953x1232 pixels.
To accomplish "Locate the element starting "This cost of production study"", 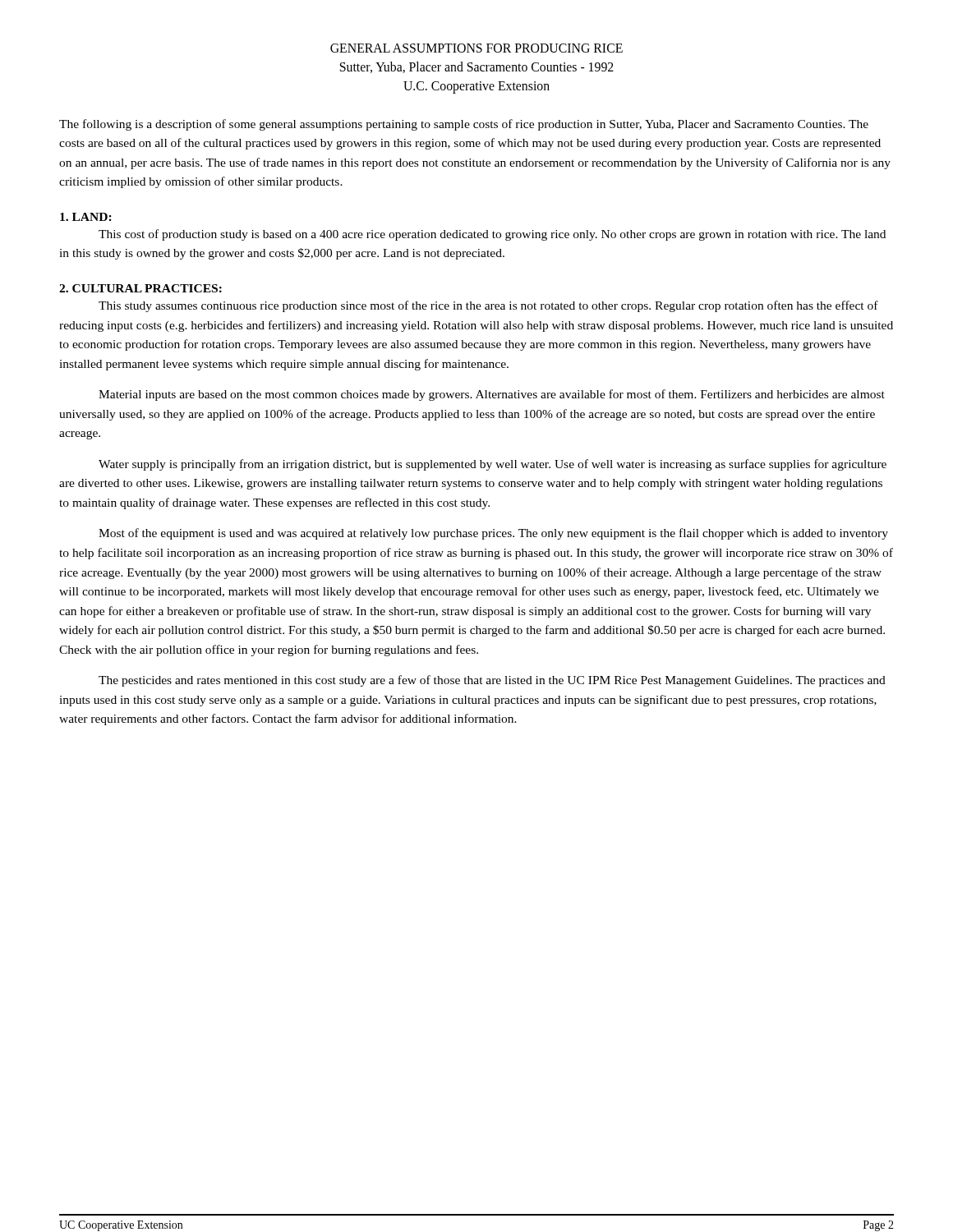I will (473, 243).
